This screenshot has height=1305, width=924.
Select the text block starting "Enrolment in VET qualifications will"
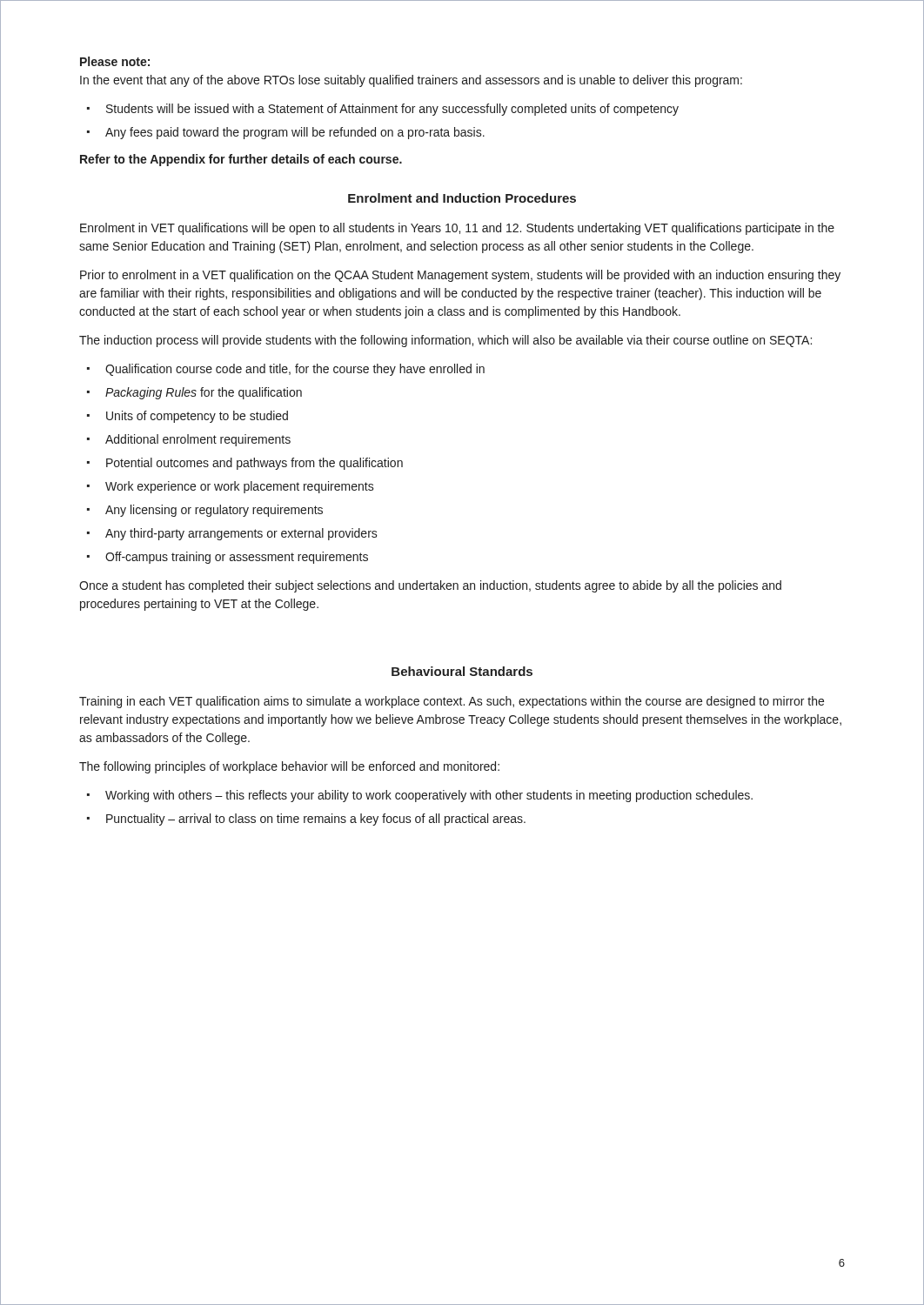pyautogui.click(x=462, y=238)
